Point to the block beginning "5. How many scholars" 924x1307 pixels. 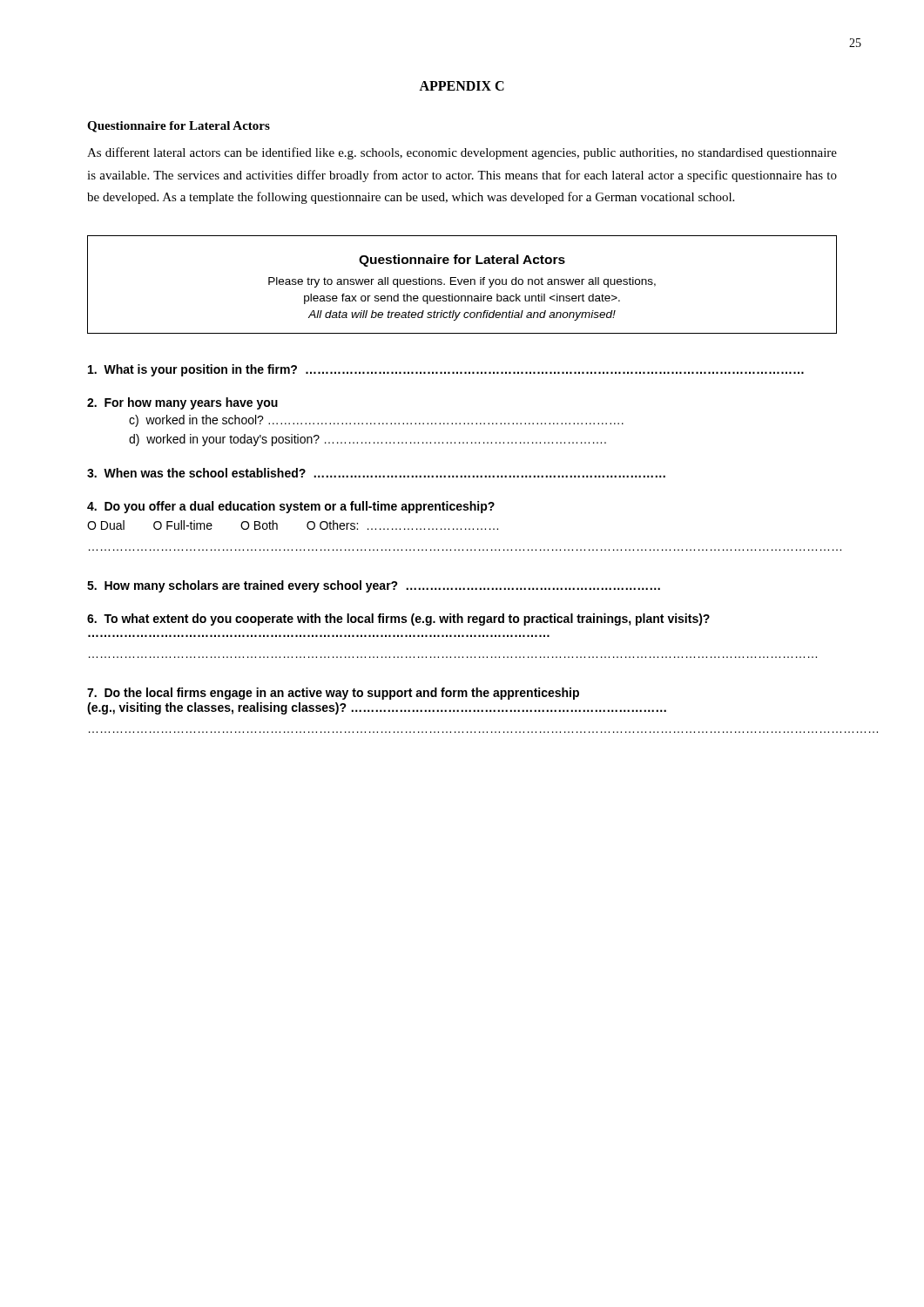[x=374, y=585]
